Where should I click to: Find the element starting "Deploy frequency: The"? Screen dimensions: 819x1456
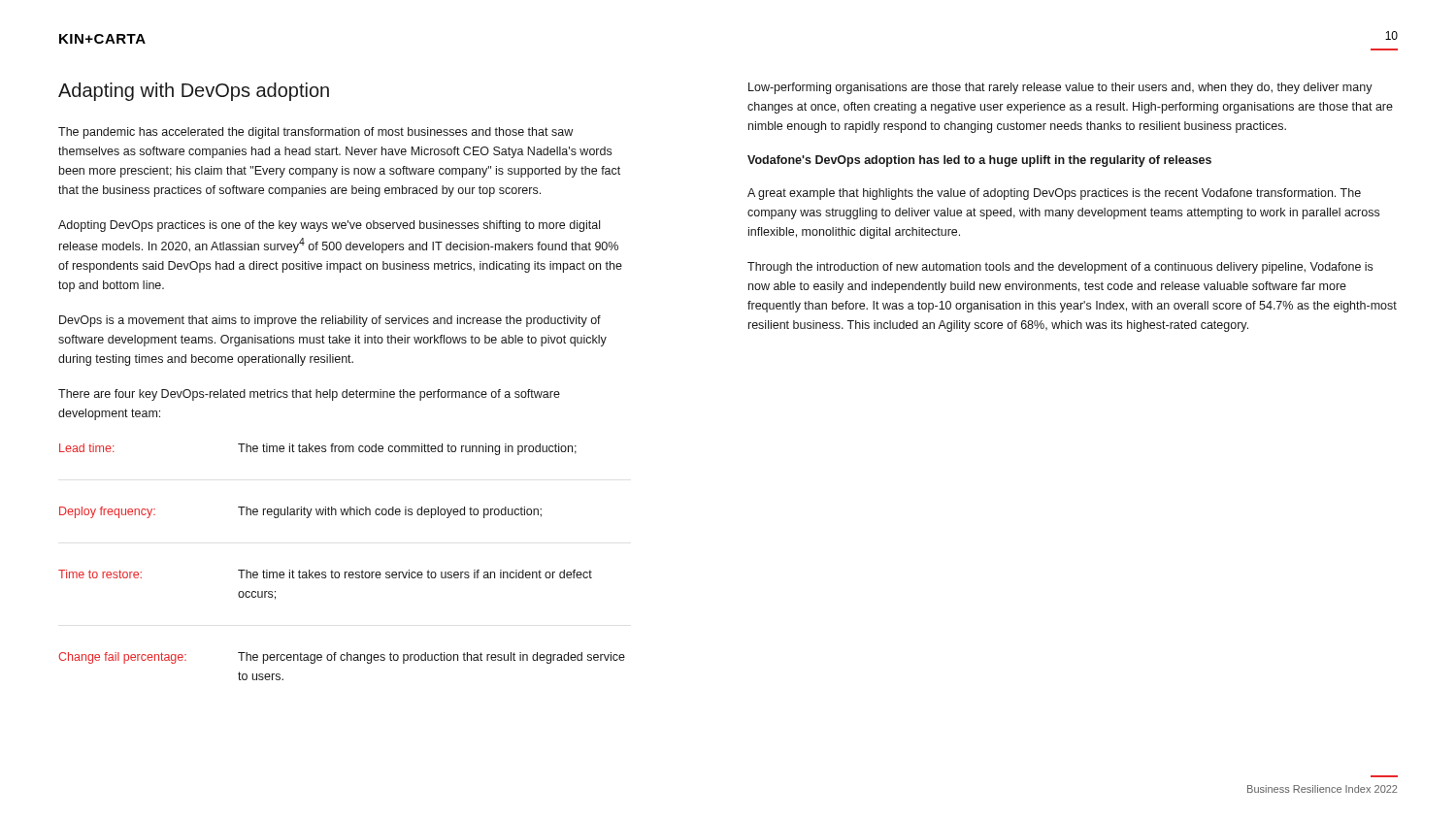pyautogui.click(x=345, y=512)
